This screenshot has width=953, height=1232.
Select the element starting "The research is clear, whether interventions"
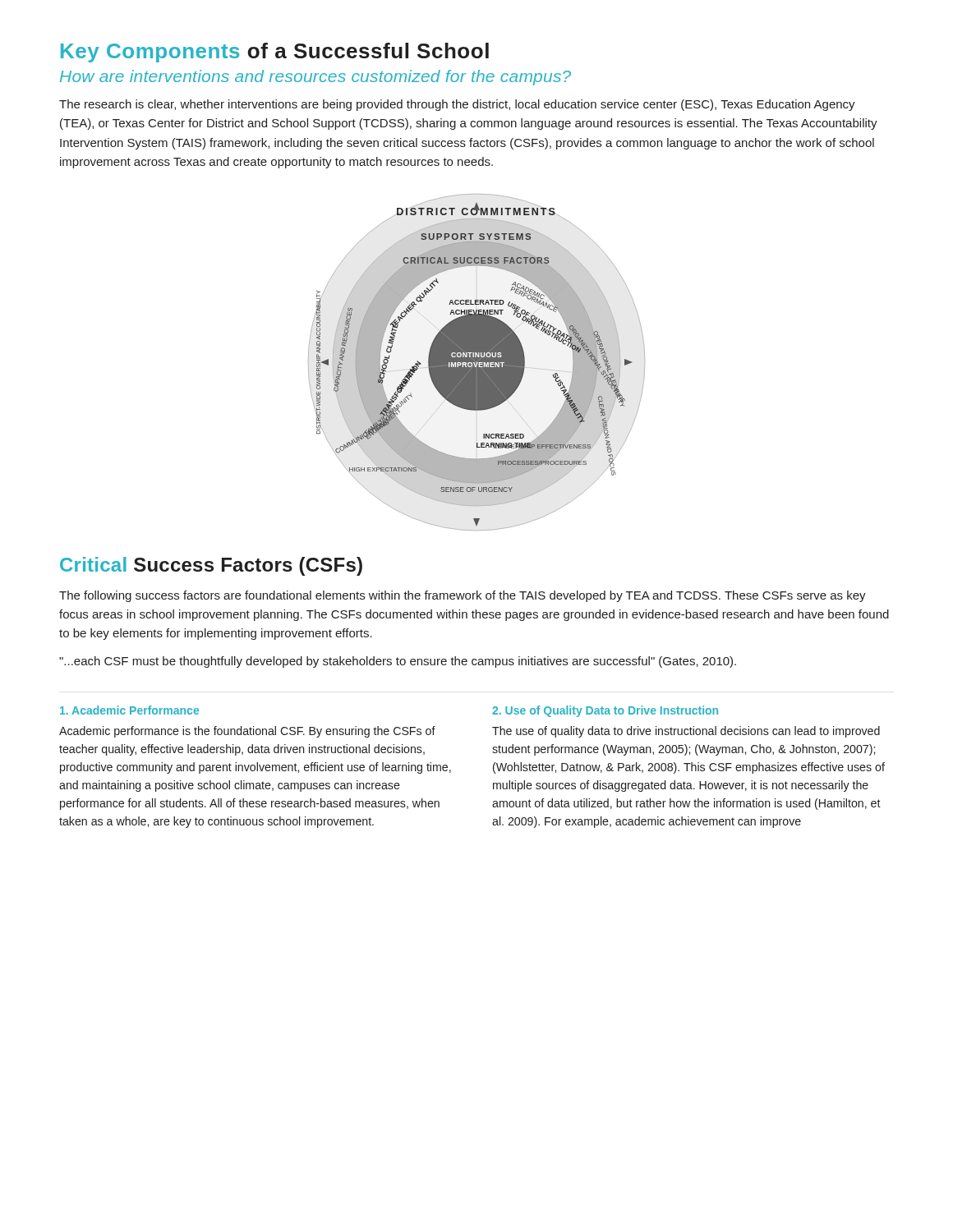tap(468, 133)
